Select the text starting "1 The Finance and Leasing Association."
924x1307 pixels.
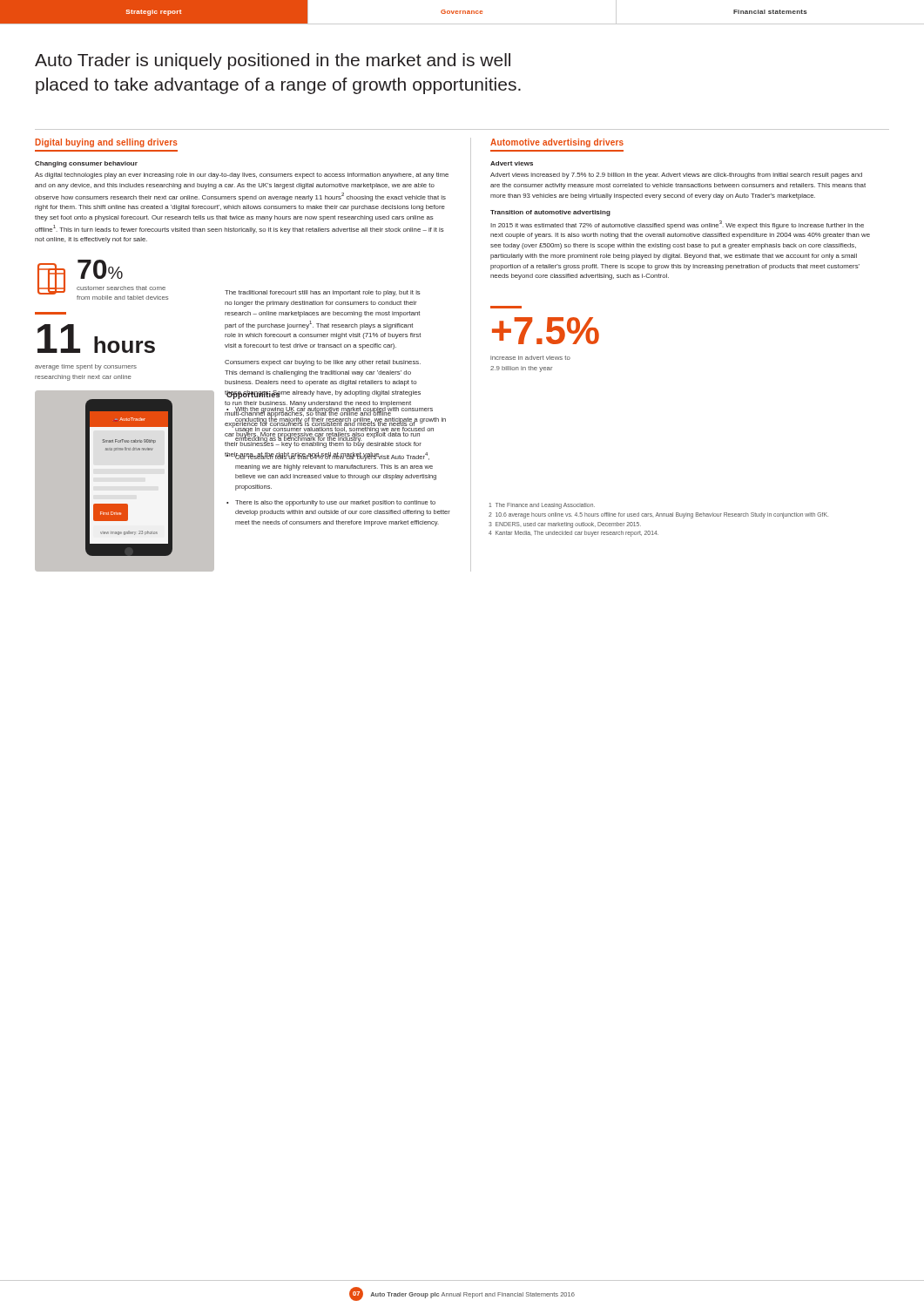[x=671, y=520]
